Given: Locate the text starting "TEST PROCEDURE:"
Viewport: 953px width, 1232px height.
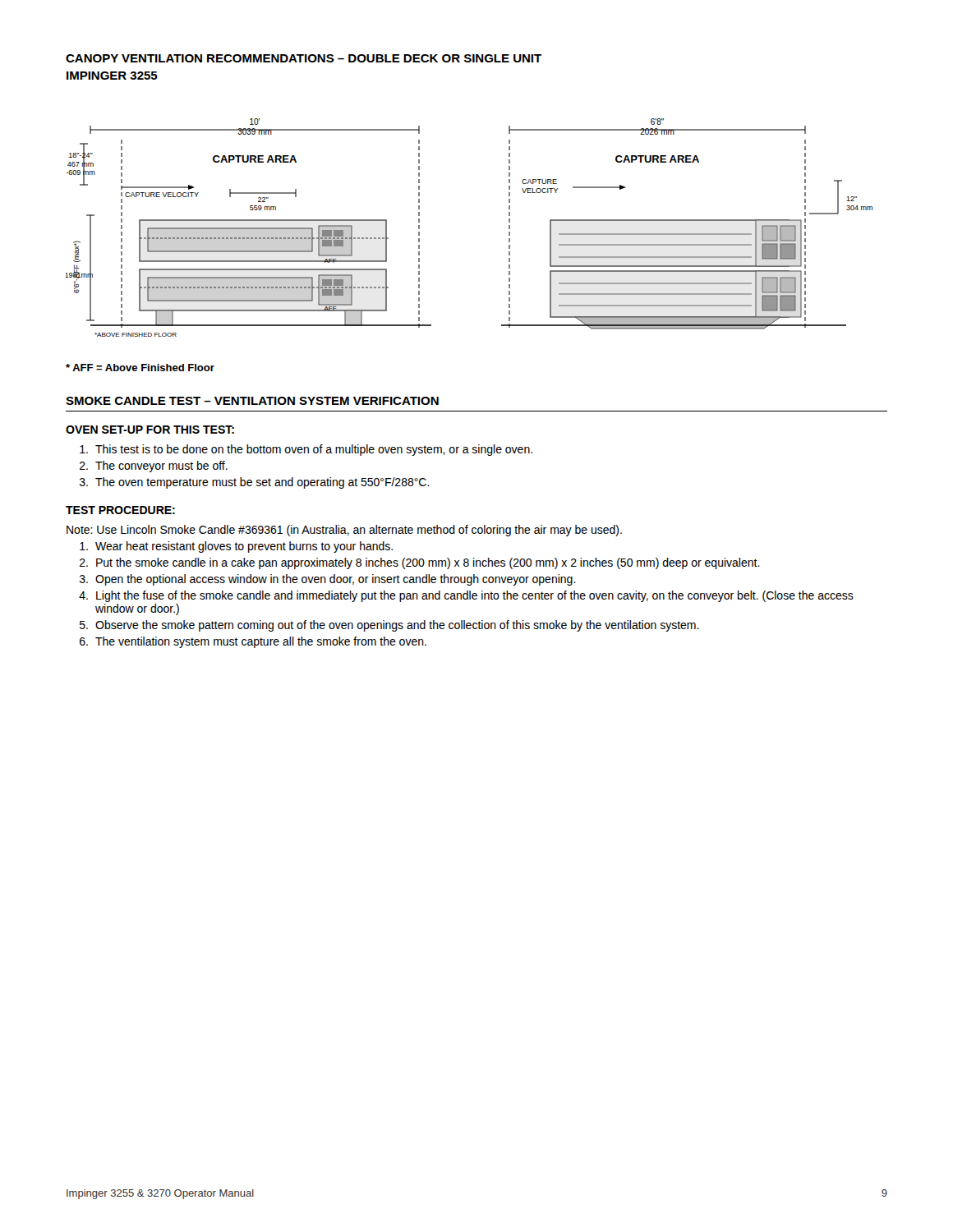Looking at the screenshot, I should [121, 510].
